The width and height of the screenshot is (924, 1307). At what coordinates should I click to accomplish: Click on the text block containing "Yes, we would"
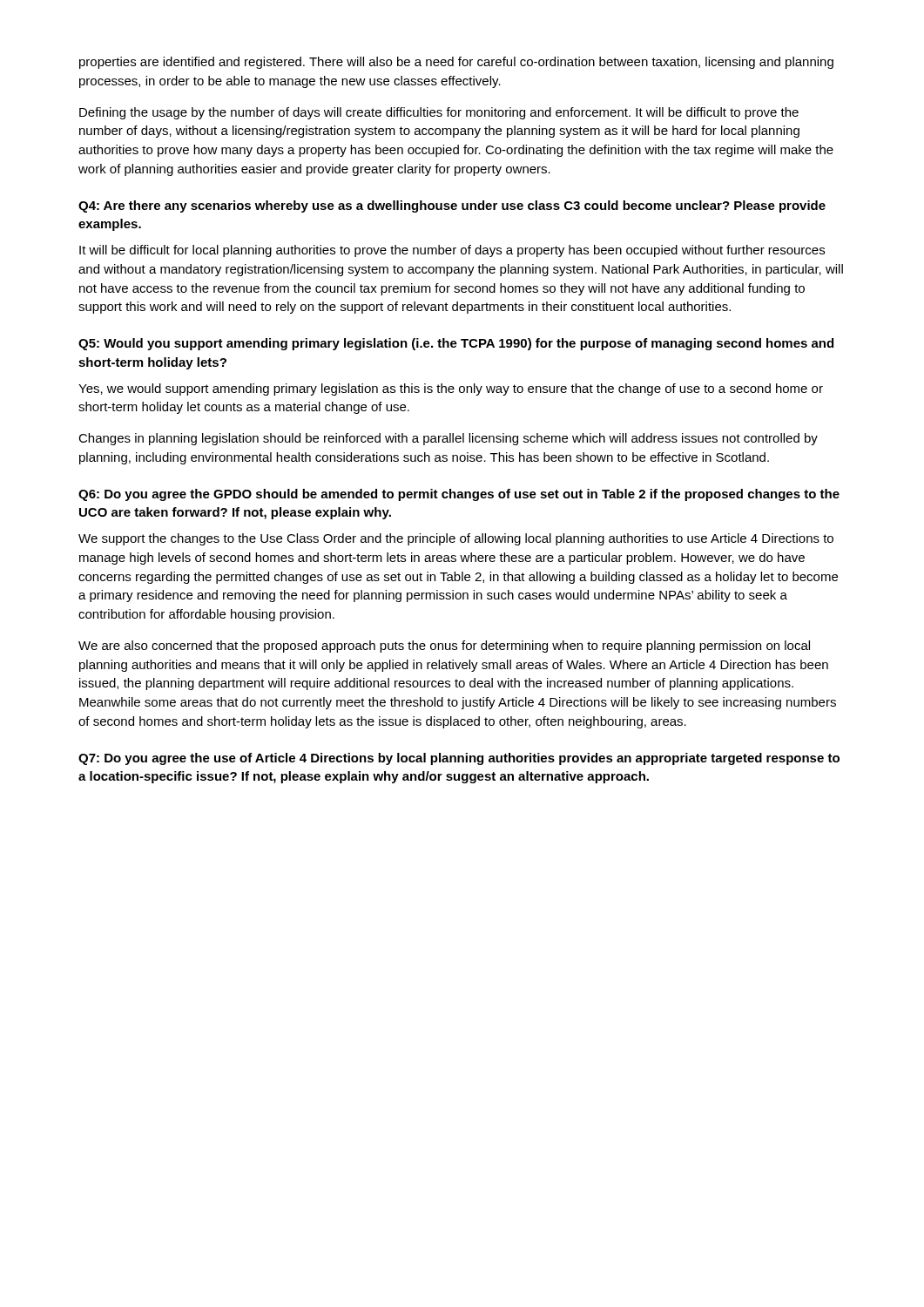tap(451, 397)
